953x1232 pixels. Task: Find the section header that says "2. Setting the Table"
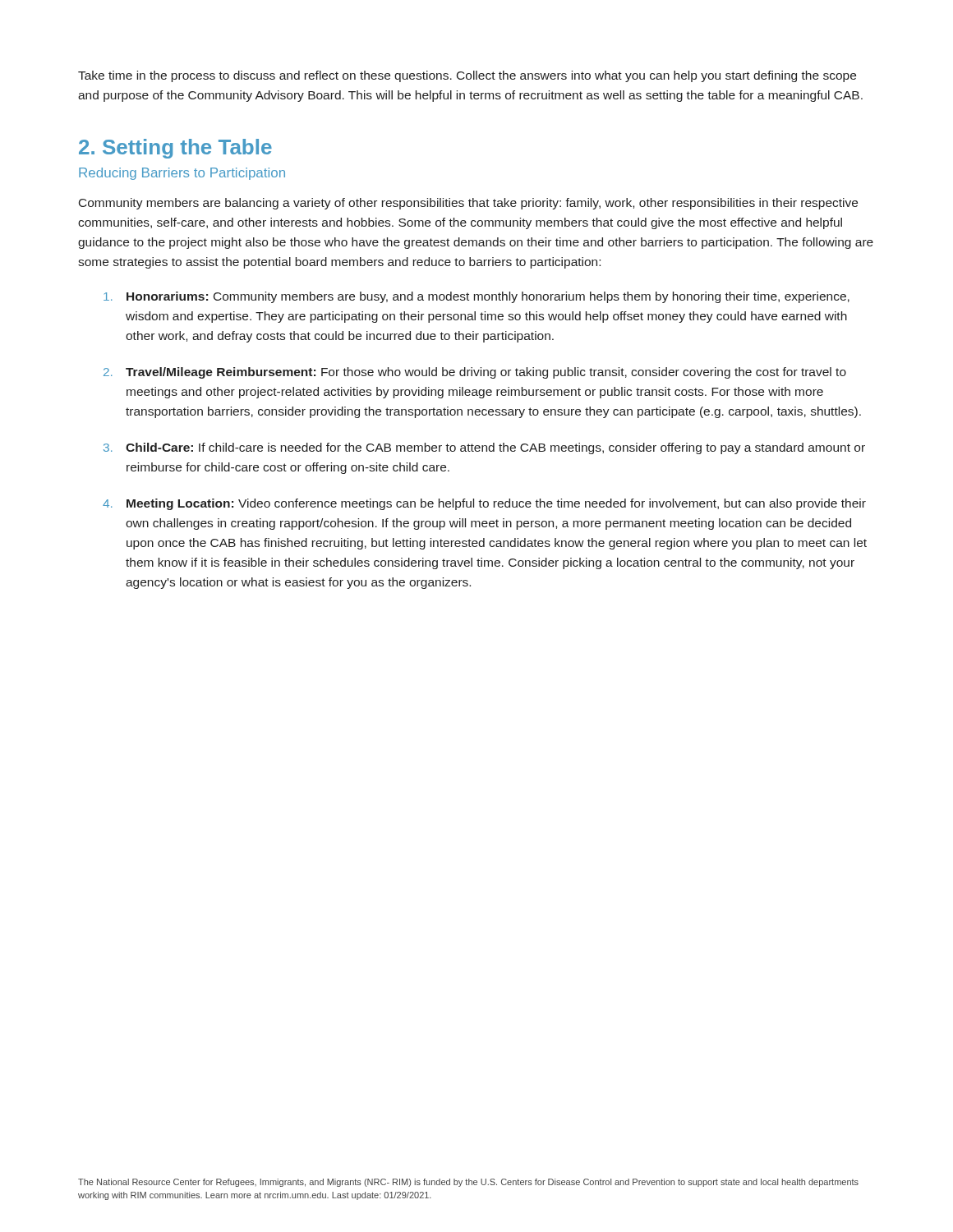click(x=175, y=147)
